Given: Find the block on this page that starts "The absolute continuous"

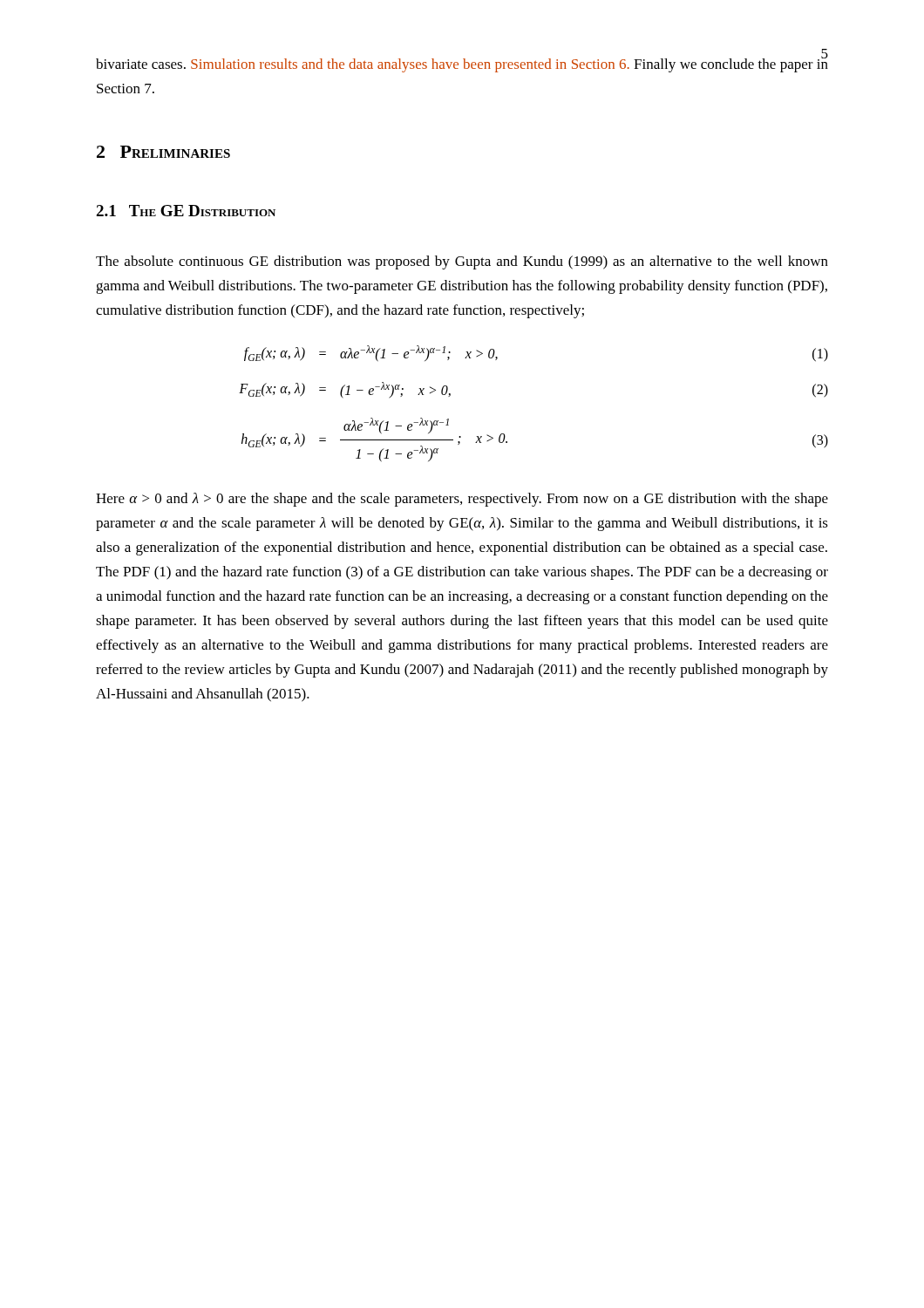Looking at the screenshot, I should (x=462, y=285).
